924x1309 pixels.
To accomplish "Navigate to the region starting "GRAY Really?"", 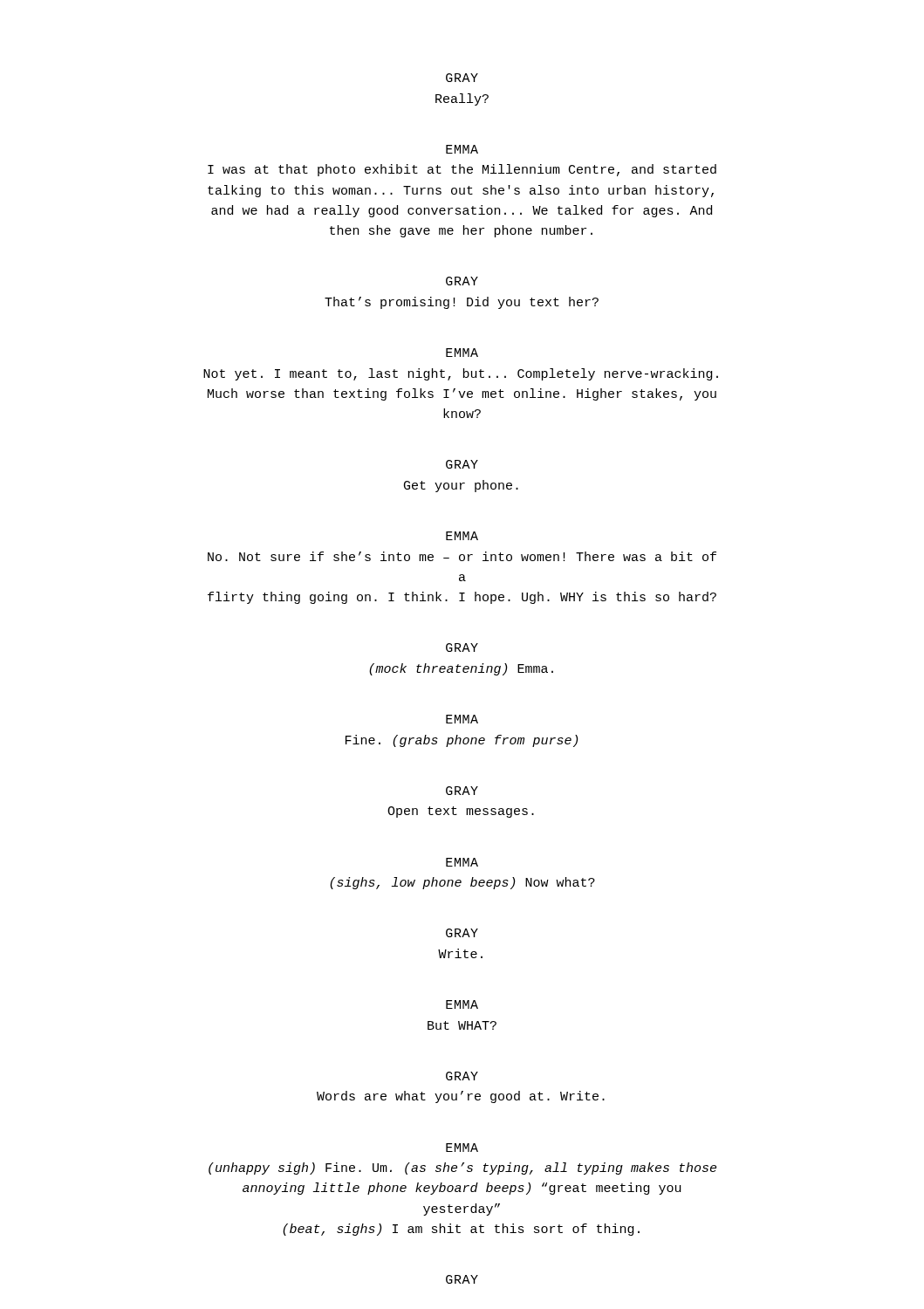I will click(x=462, y=90).
